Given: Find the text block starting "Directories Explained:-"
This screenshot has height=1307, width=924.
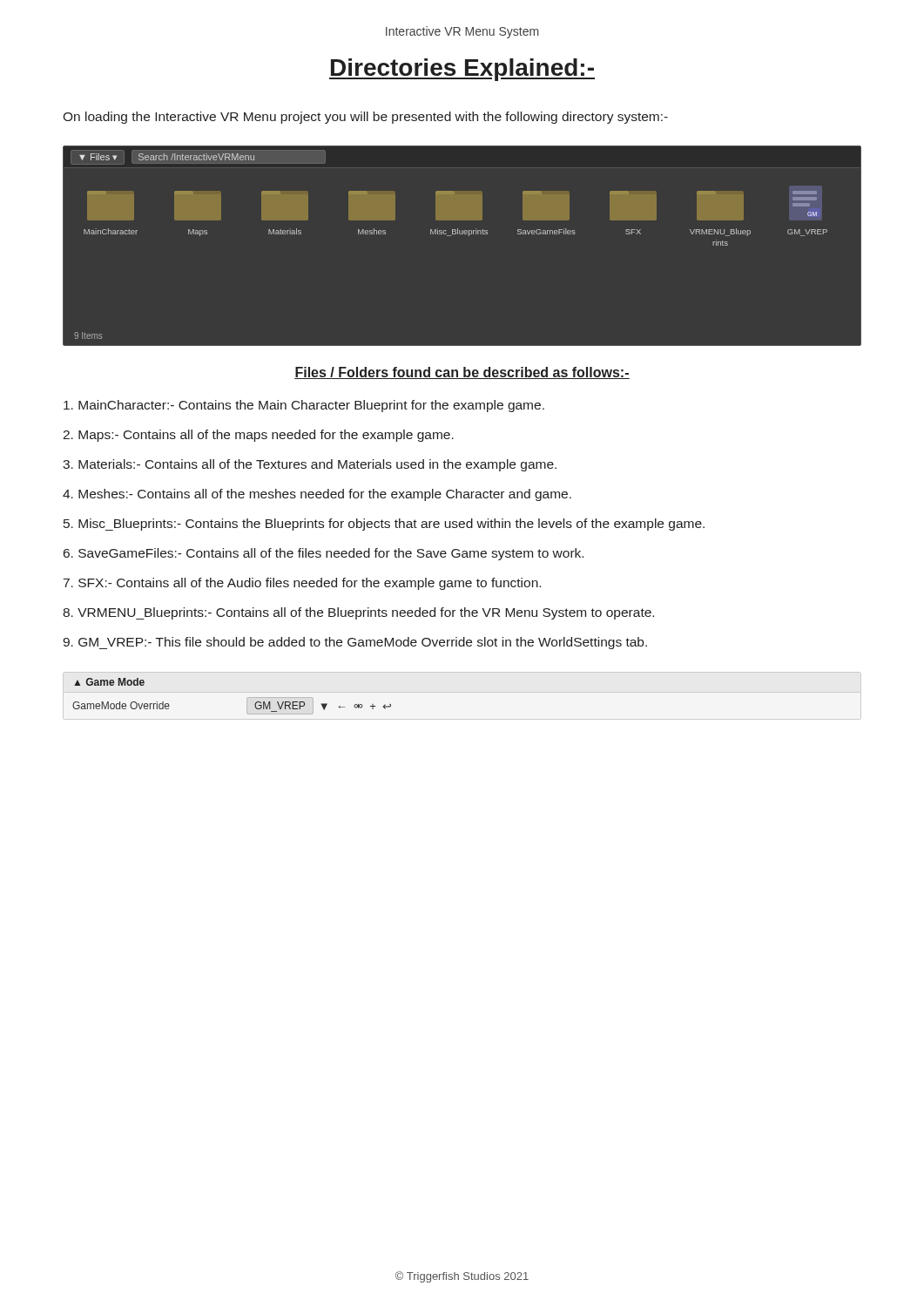Looking at the screenshot, I should 462,68.
